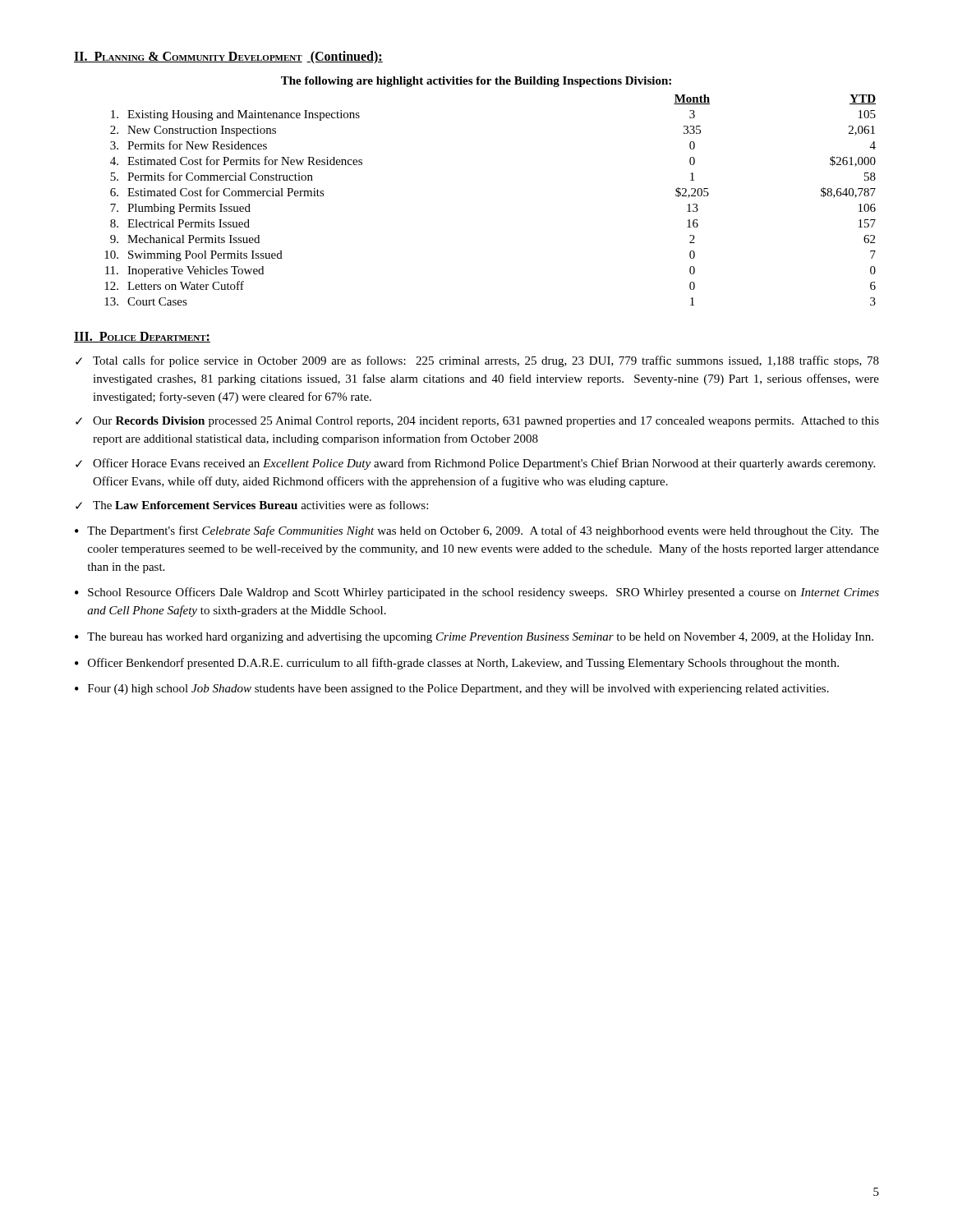Click on the section header that says "II. Planning & Community Development (Continued):"

(228, 57)
